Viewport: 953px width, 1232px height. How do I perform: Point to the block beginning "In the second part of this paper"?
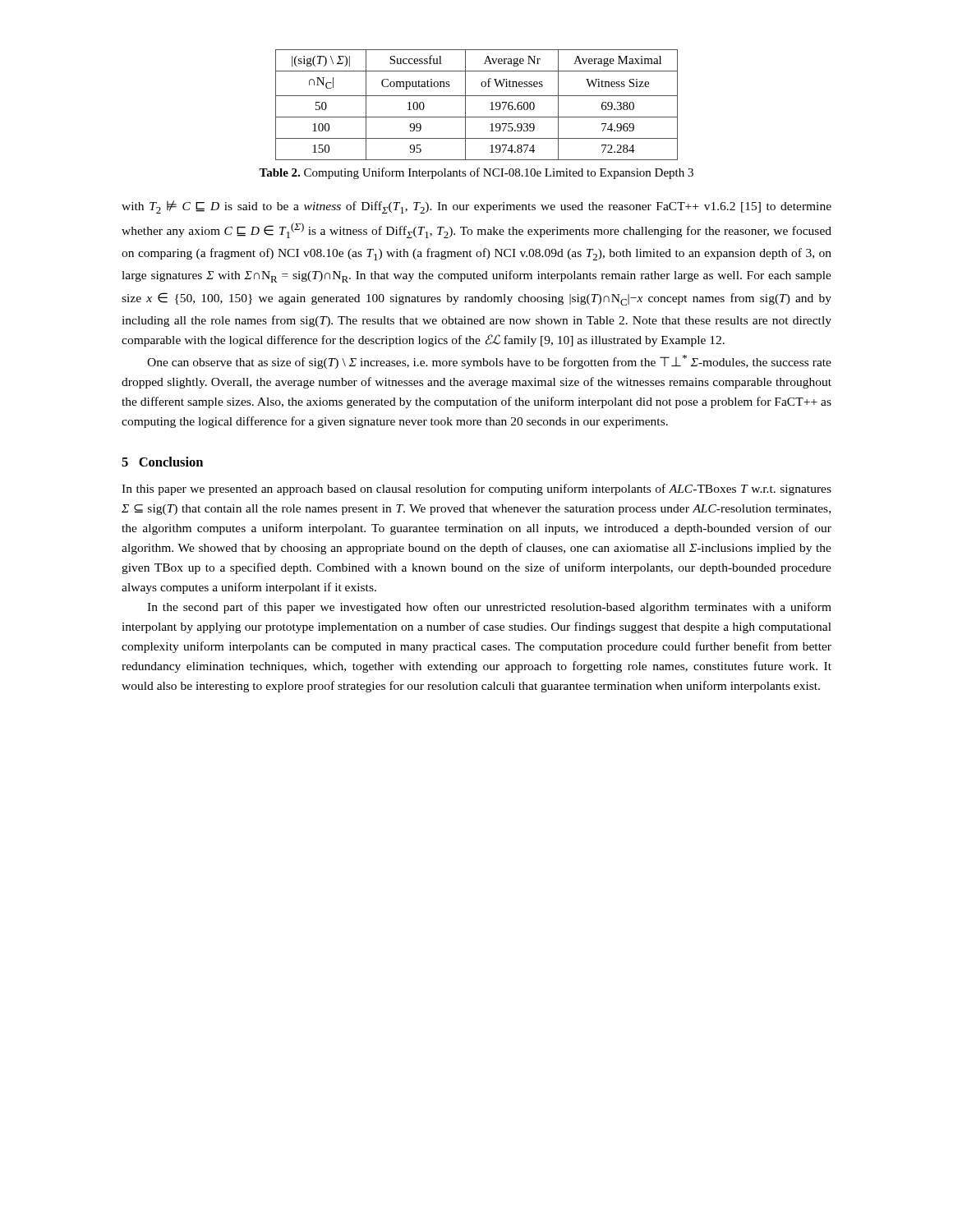[x=476, y=646]
